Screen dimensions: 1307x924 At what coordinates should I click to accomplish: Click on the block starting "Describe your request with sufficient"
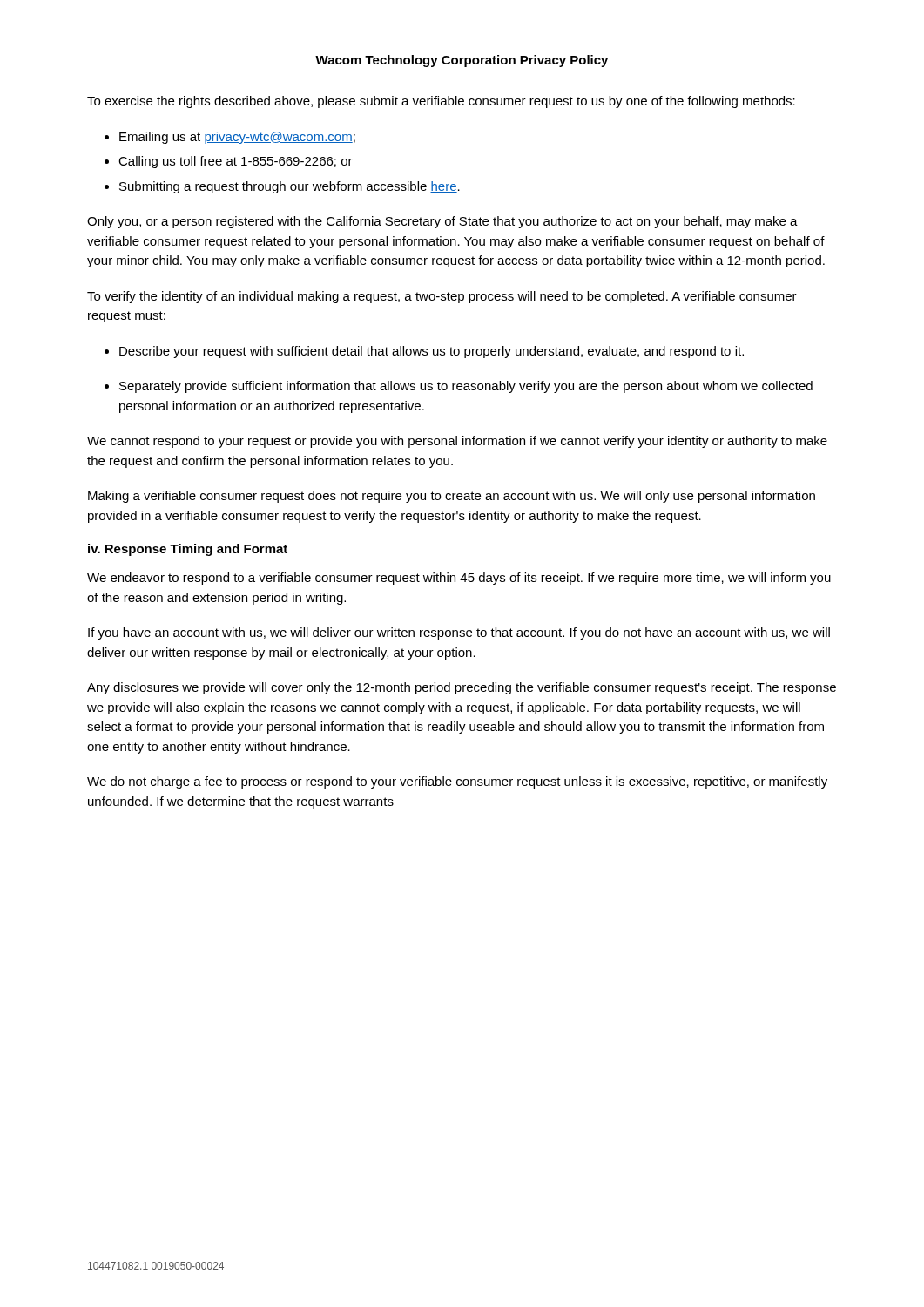432,350
